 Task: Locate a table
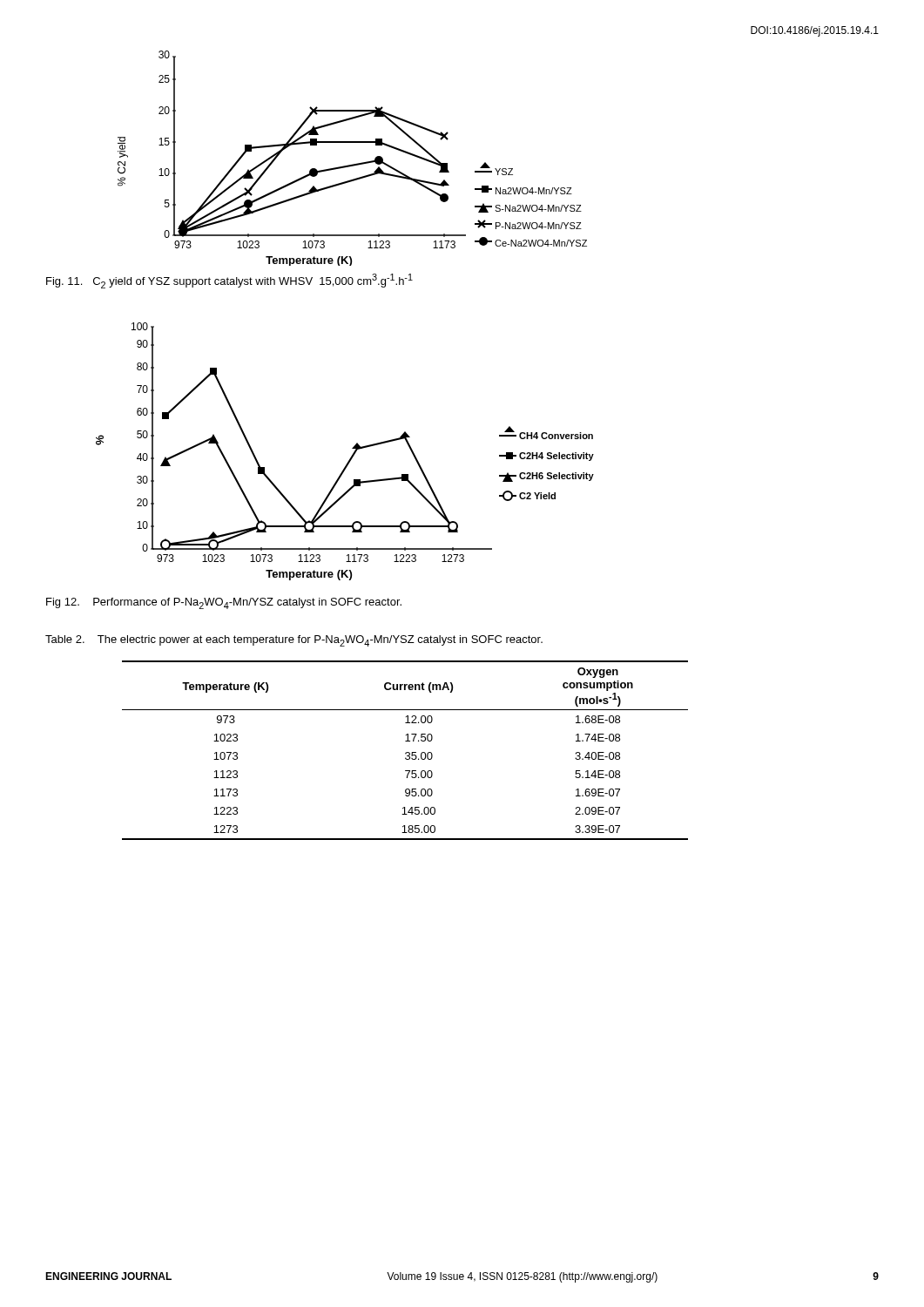click(x=405, y=750)
